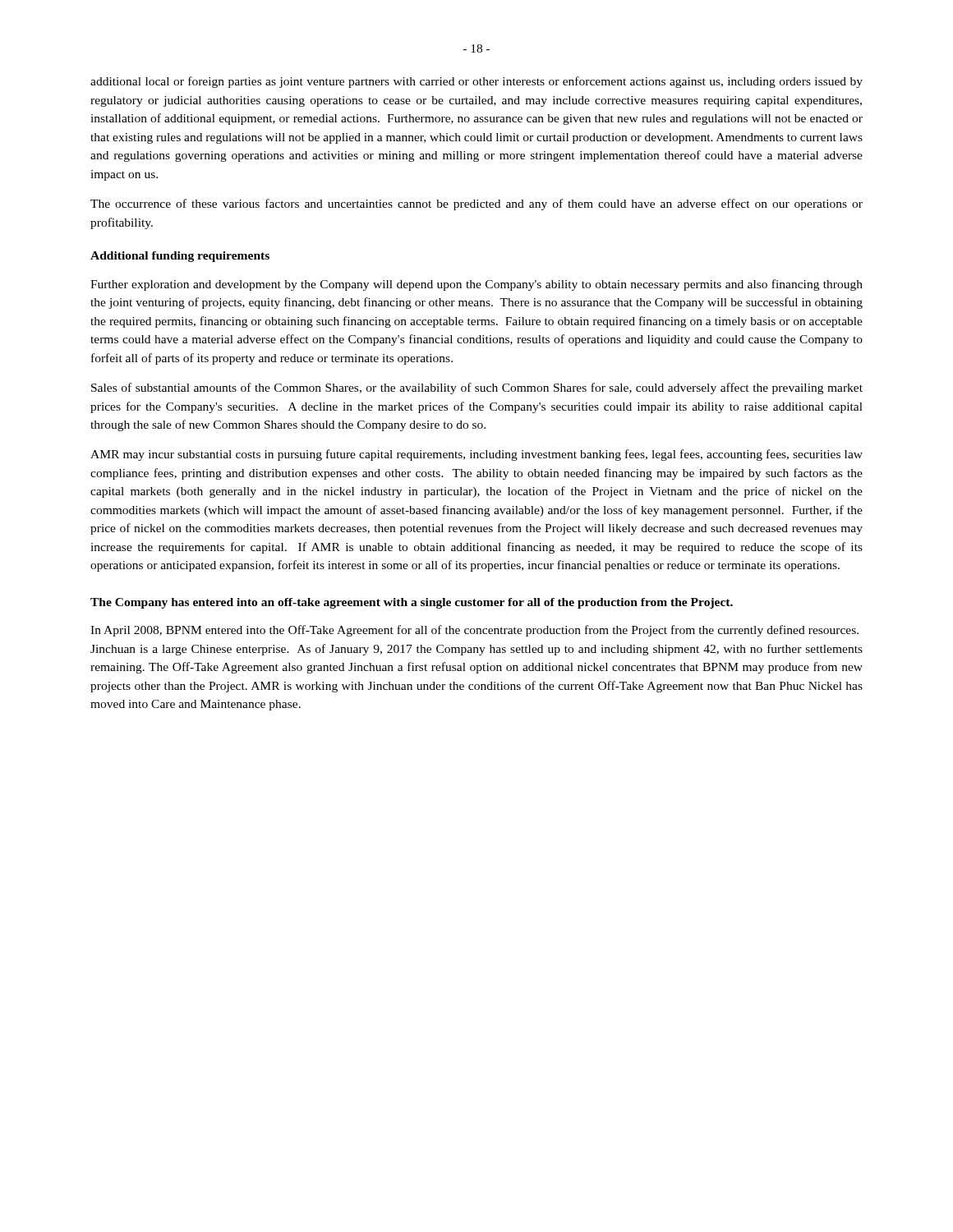Select the section header containing "Additional funding requirements"
This screenshot has height=1232, width=953.
(180, 255)
